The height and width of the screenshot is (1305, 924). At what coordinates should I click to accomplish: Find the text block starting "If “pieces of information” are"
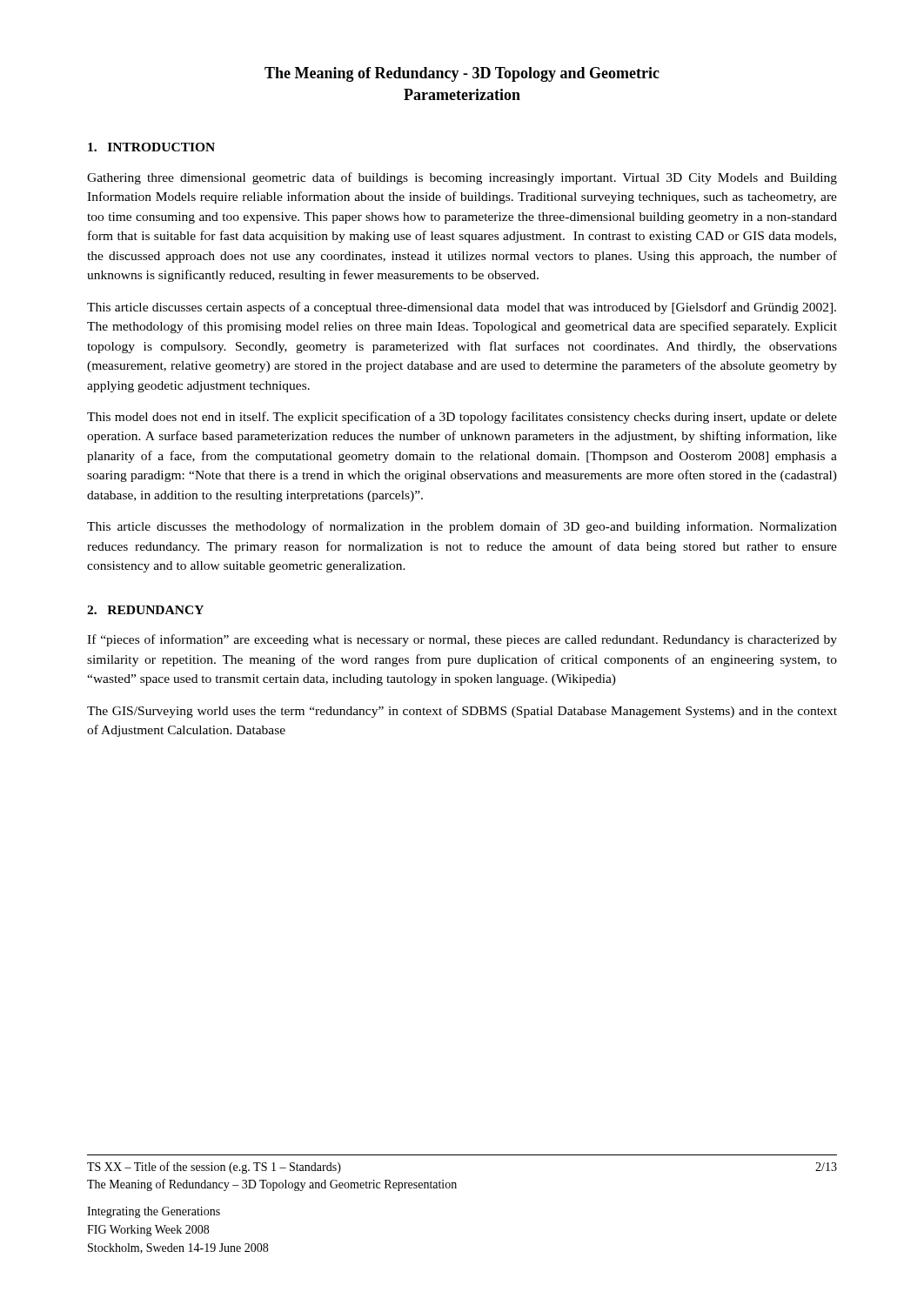click(x=462, y=659)
